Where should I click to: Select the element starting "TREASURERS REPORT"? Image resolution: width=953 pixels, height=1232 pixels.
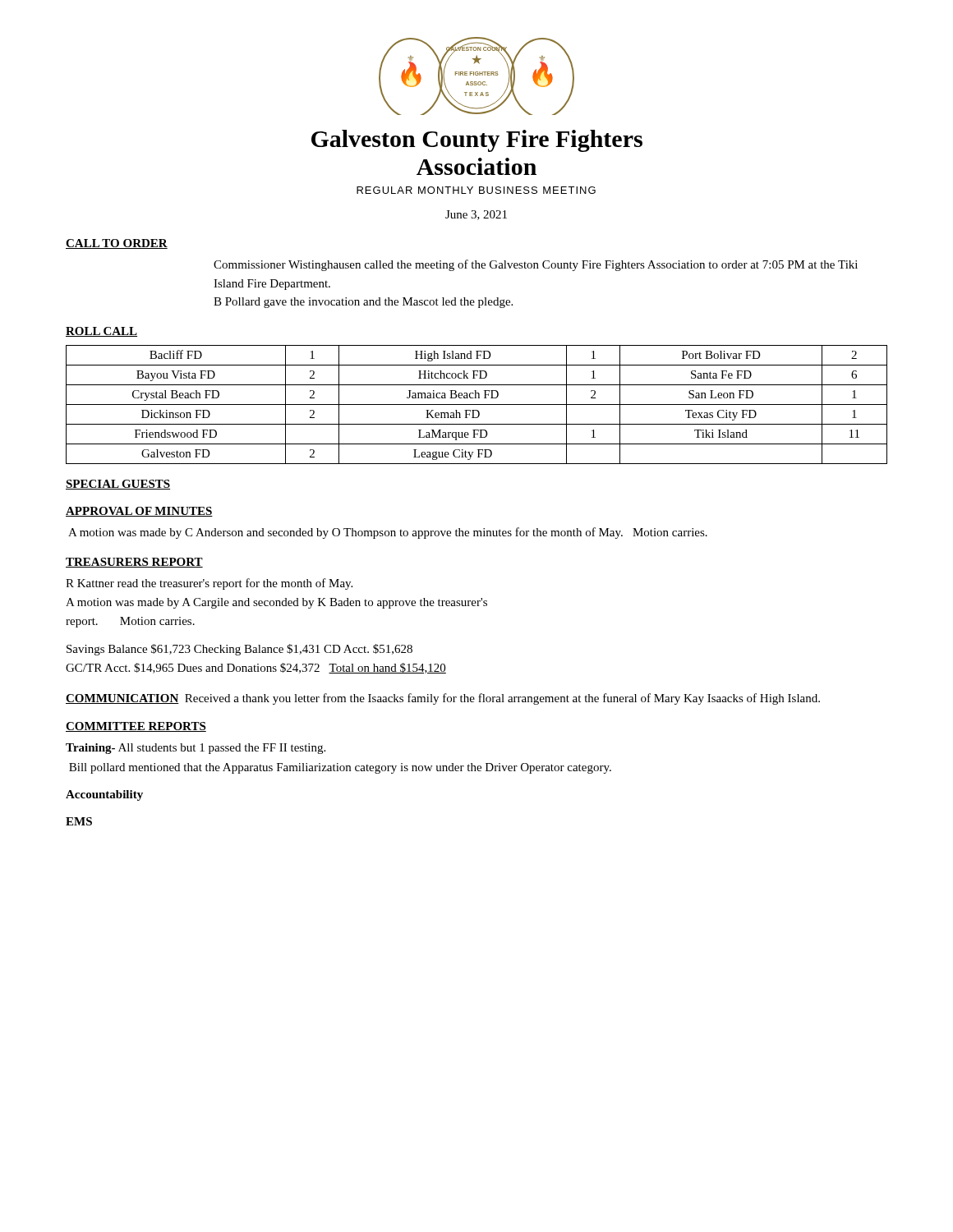point(134,562)
